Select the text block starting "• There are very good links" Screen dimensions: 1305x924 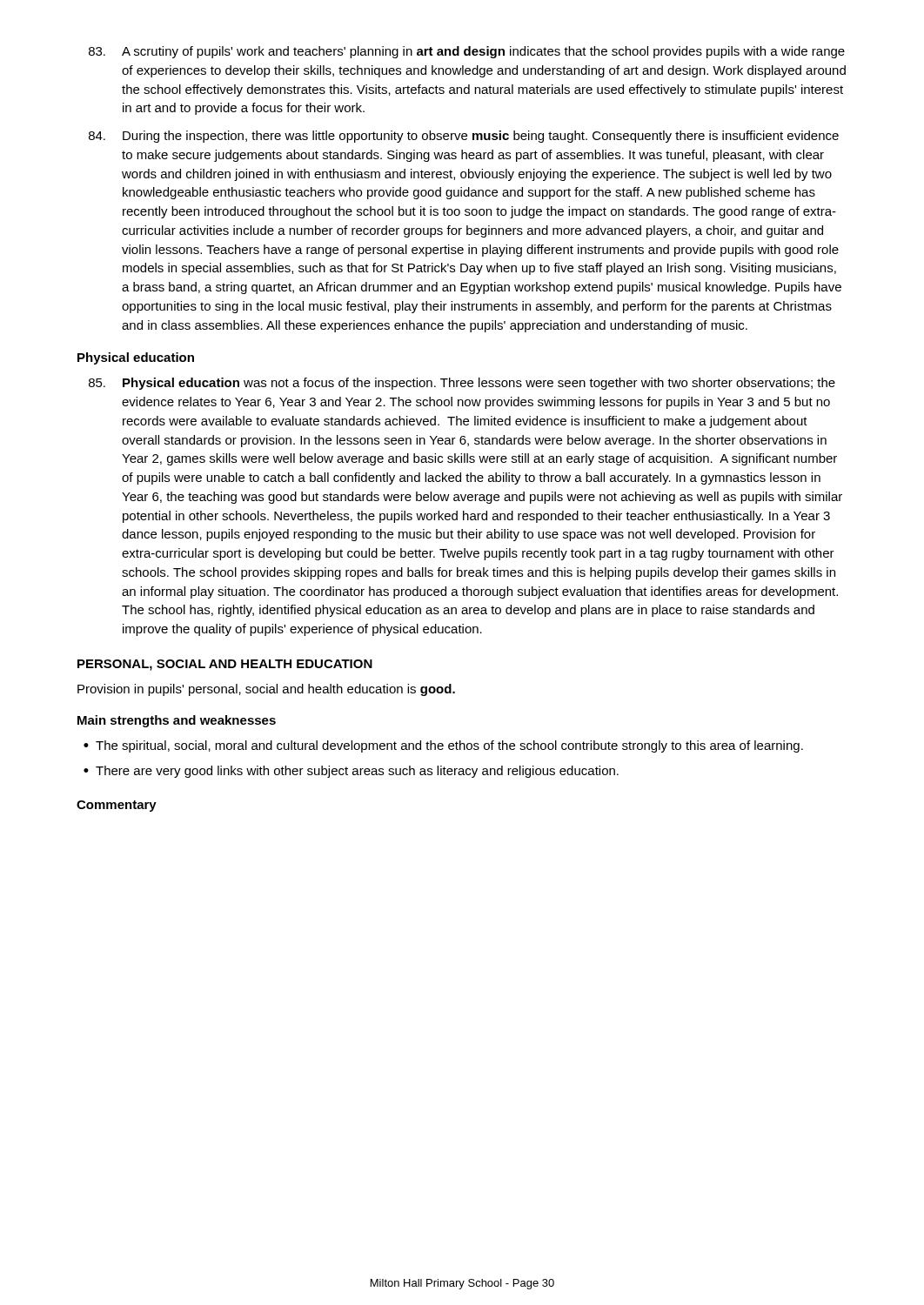(462, 771)
